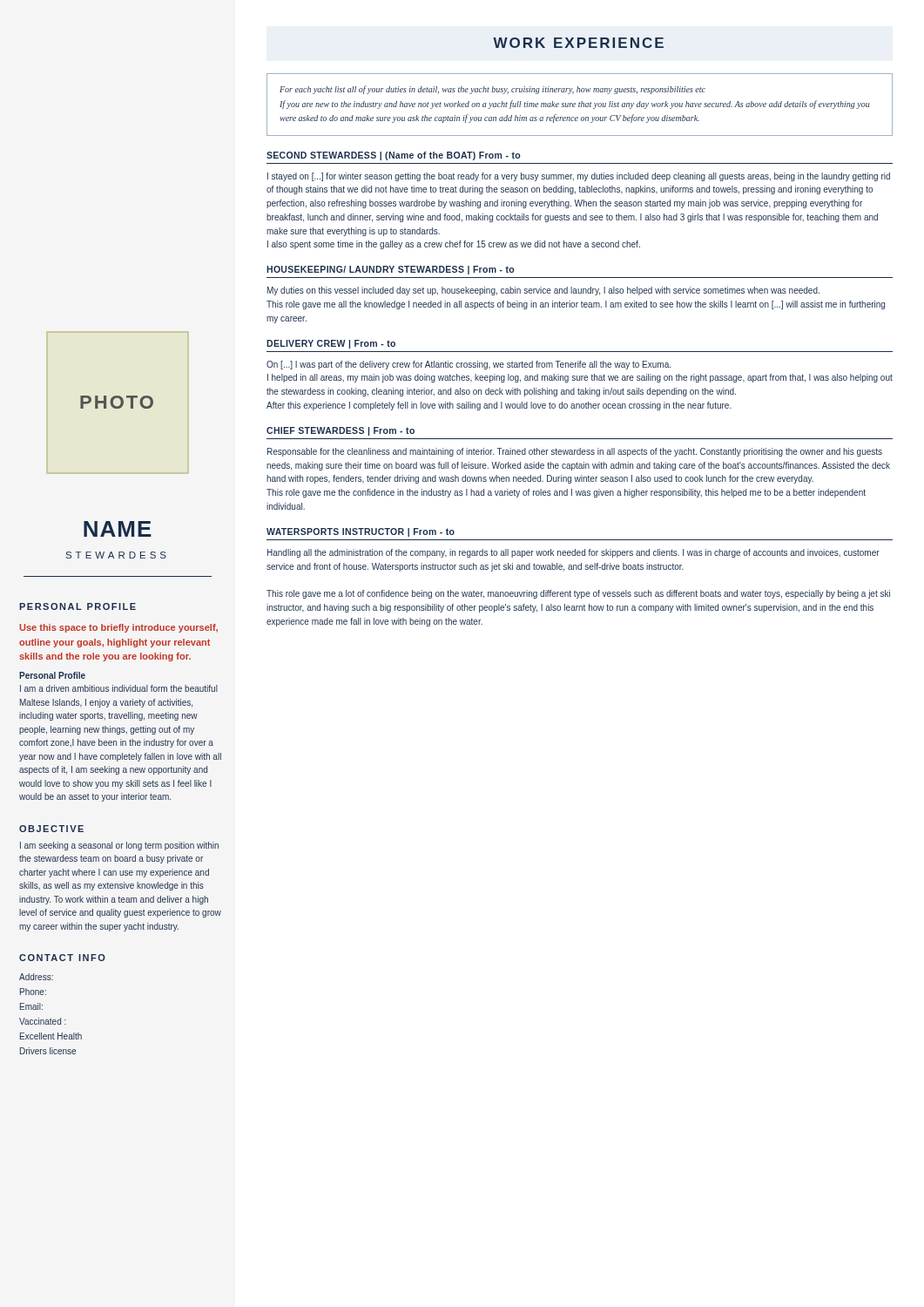Navigate to the block starting "PERSONAL PROFILE"
924x1307 pixels.
point(78,606)
